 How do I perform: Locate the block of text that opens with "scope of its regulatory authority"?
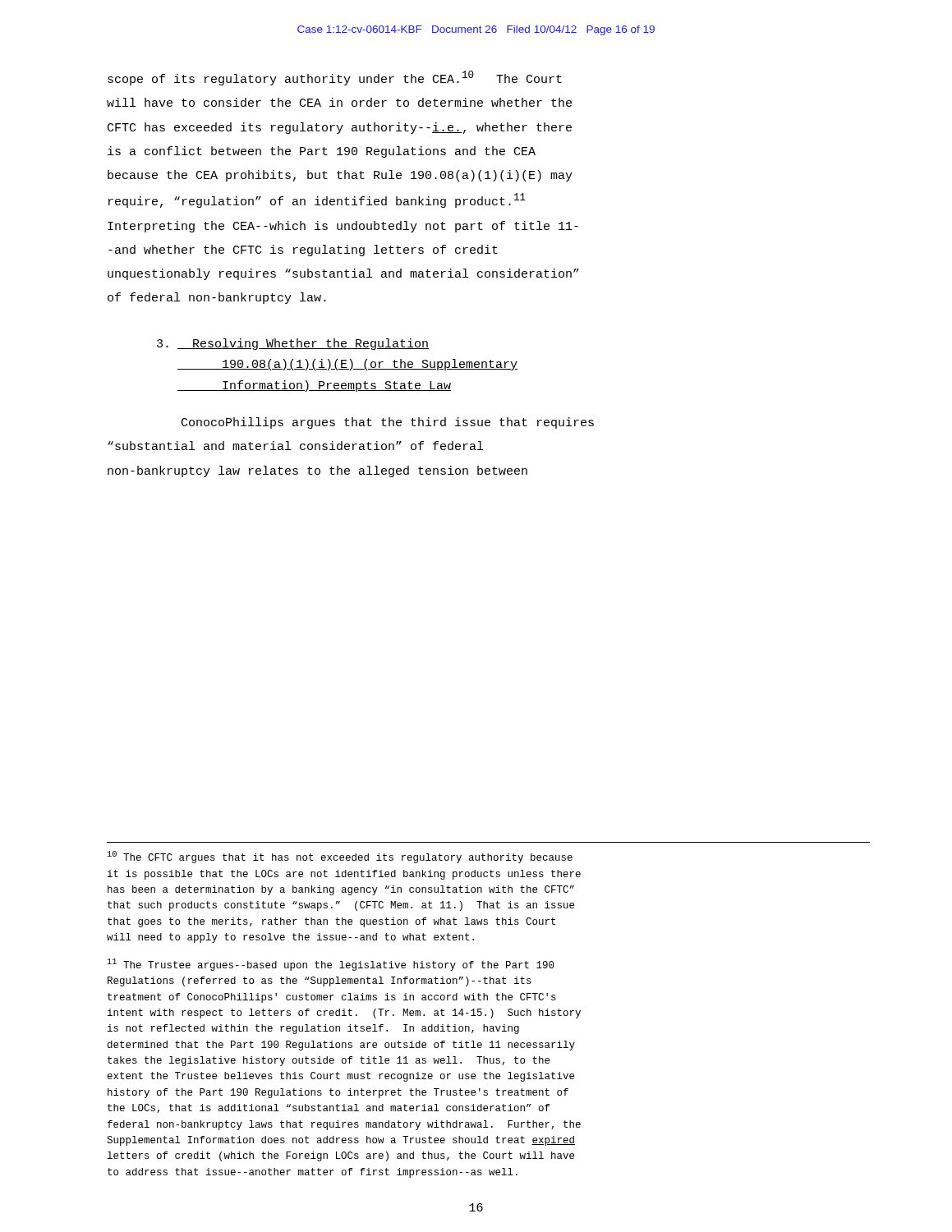(343, 188)
